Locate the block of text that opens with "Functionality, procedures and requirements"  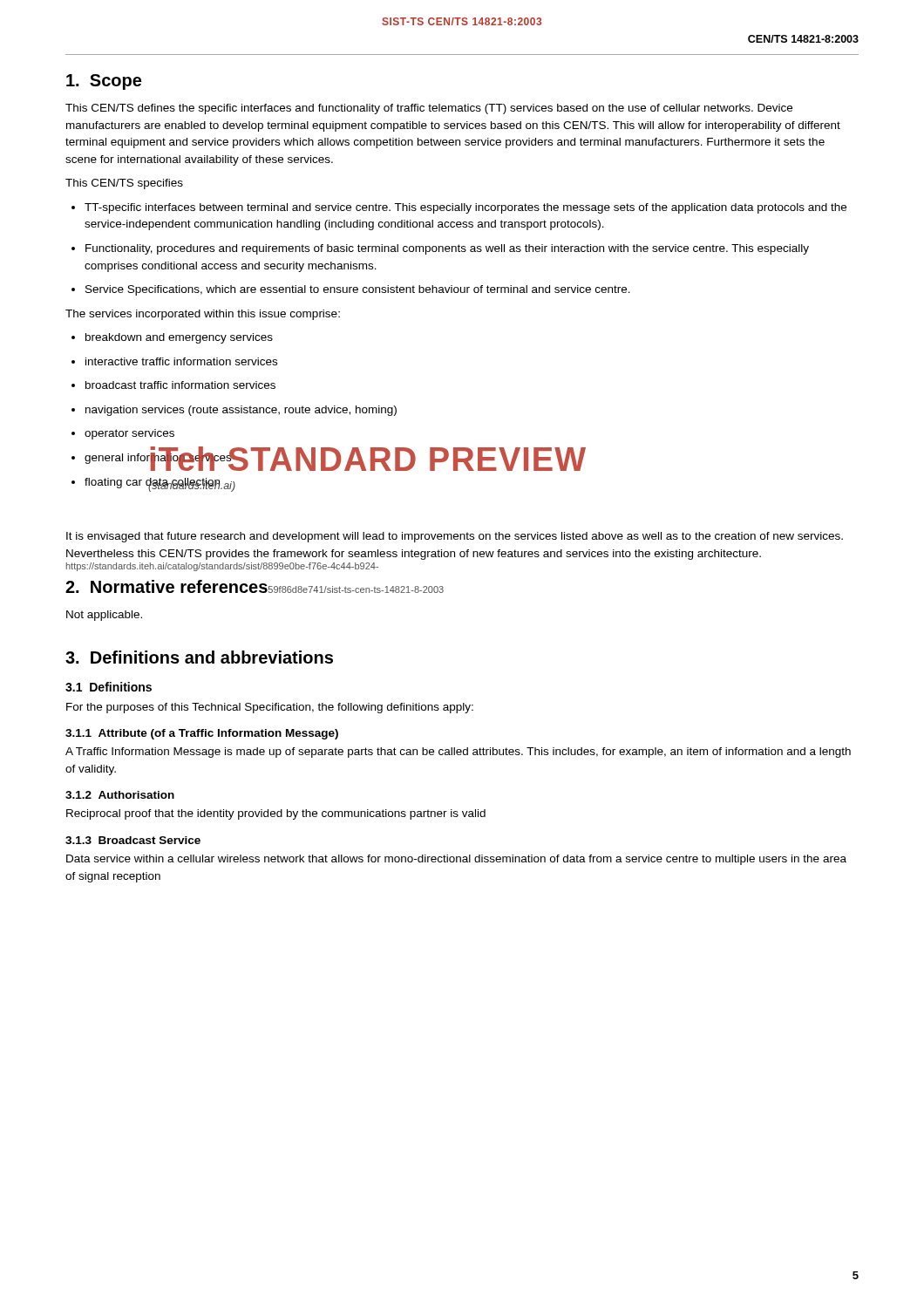(462, 257)
